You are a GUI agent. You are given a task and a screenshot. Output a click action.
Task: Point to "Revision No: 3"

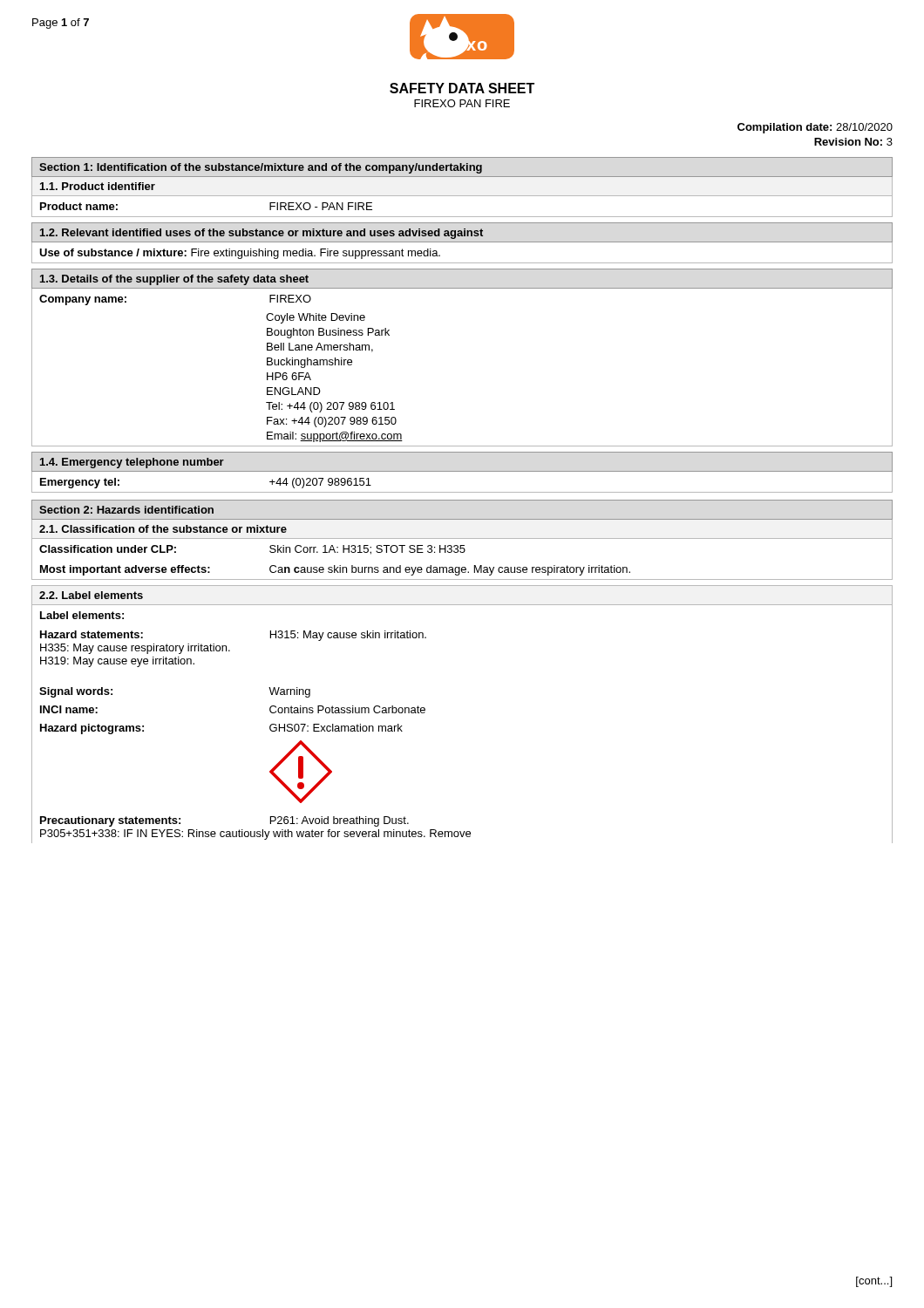pos(853,142)
